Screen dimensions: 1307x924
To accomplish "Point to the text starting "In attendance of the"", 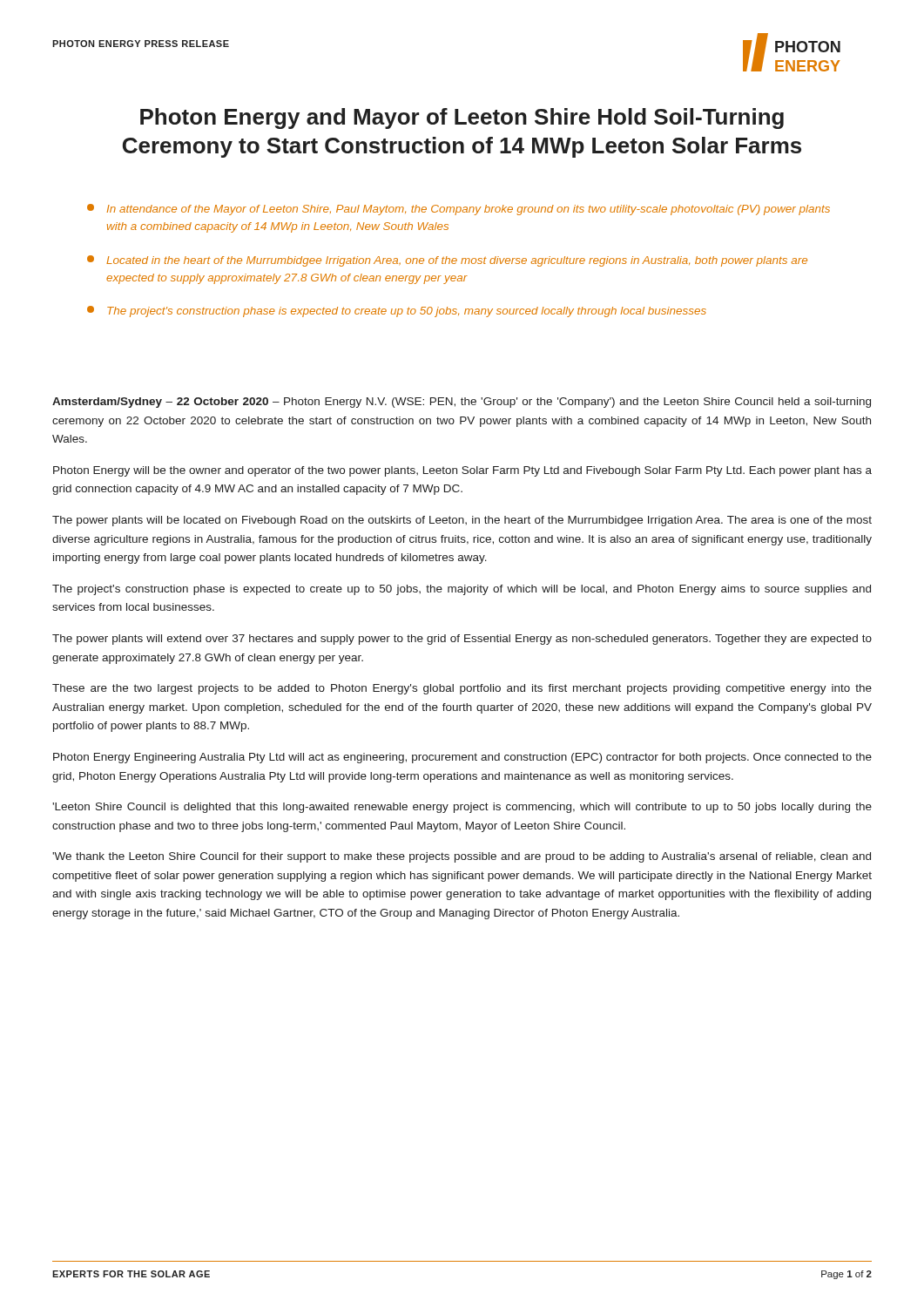I will pos(462,218).
